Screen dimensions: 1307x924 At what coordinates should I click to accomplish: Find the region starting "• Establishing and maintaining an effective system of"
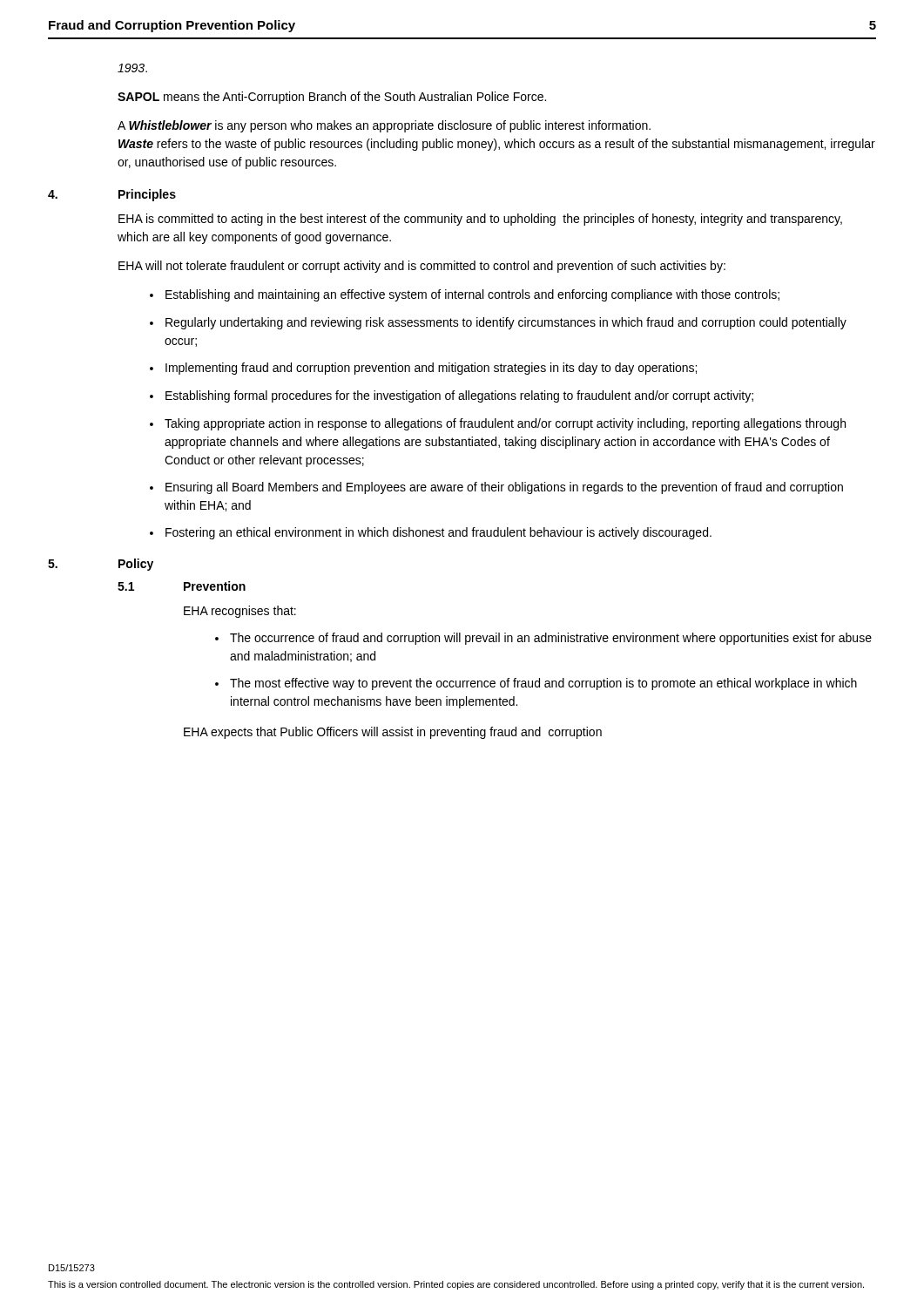click(510, 295)
